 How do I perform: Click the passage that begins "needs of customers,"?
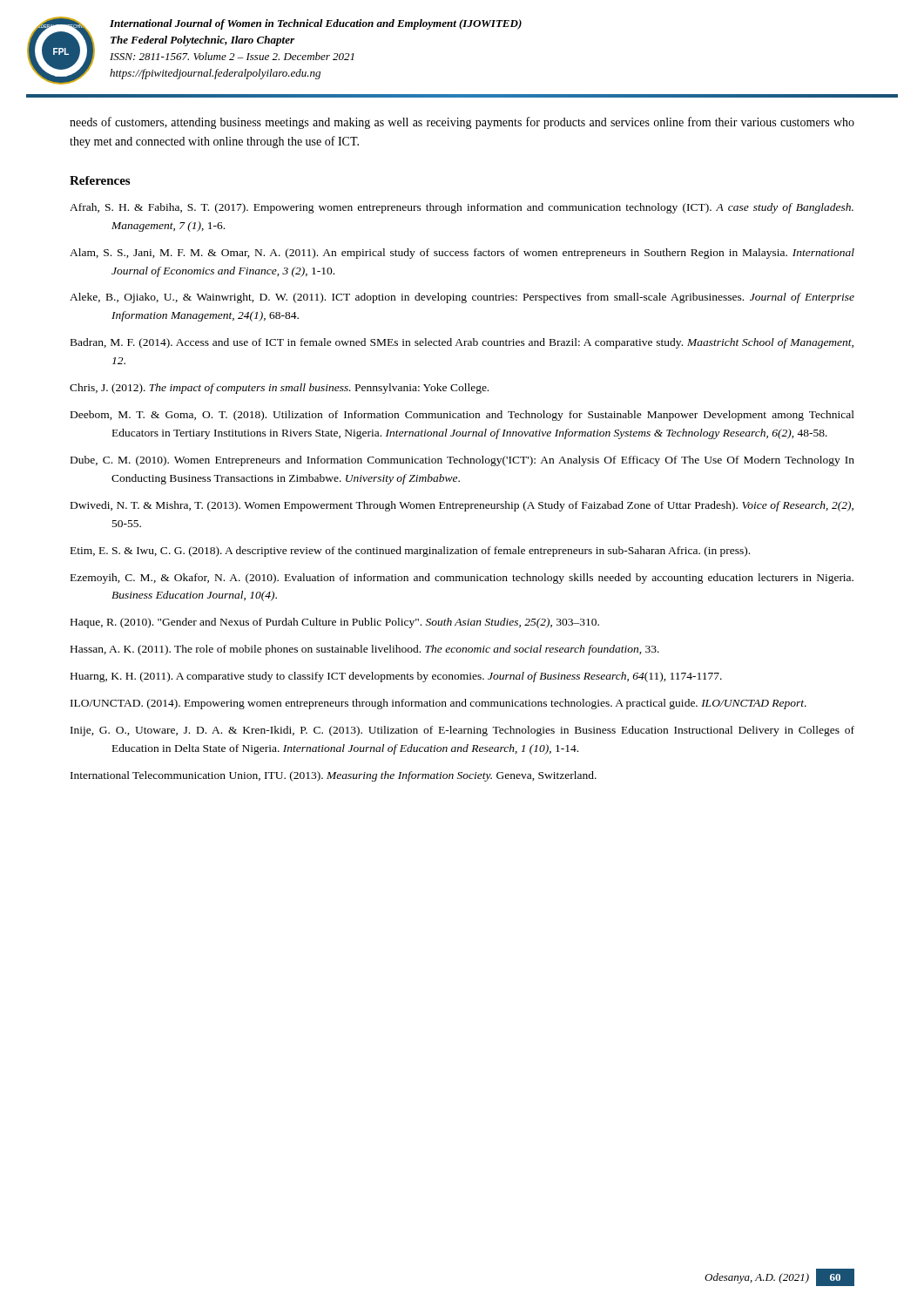click(x=462, y=132)
